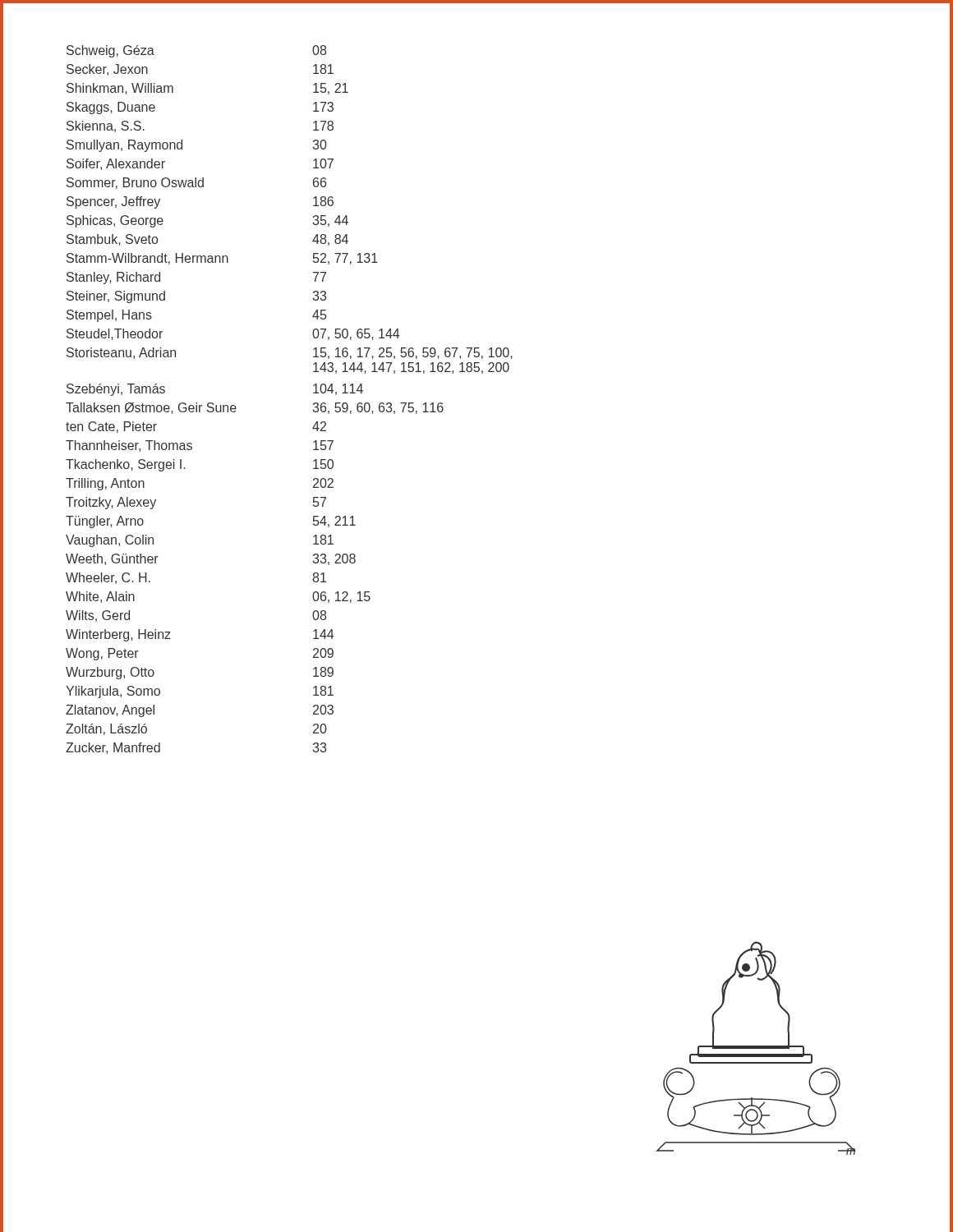Locate the table with the text "Troitzky, Alexey"
Image resolution: width=953 pixels, height=1232 pixels.
coord(485,399)
